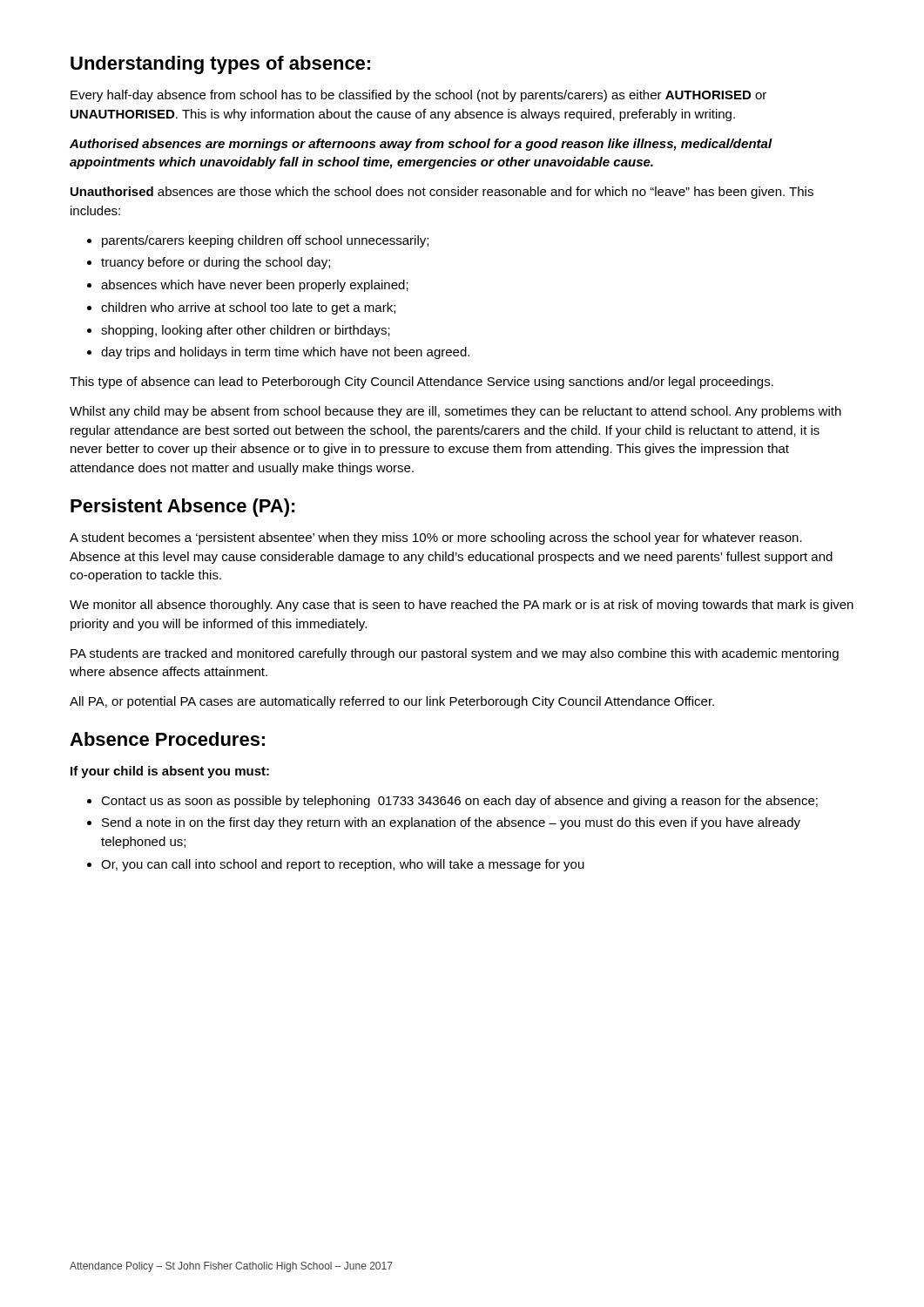The height and width of the screenshot is (1307, 924).
Task: Select the block starting "Contact us as soon"
Action: click(x=462, y=800)
